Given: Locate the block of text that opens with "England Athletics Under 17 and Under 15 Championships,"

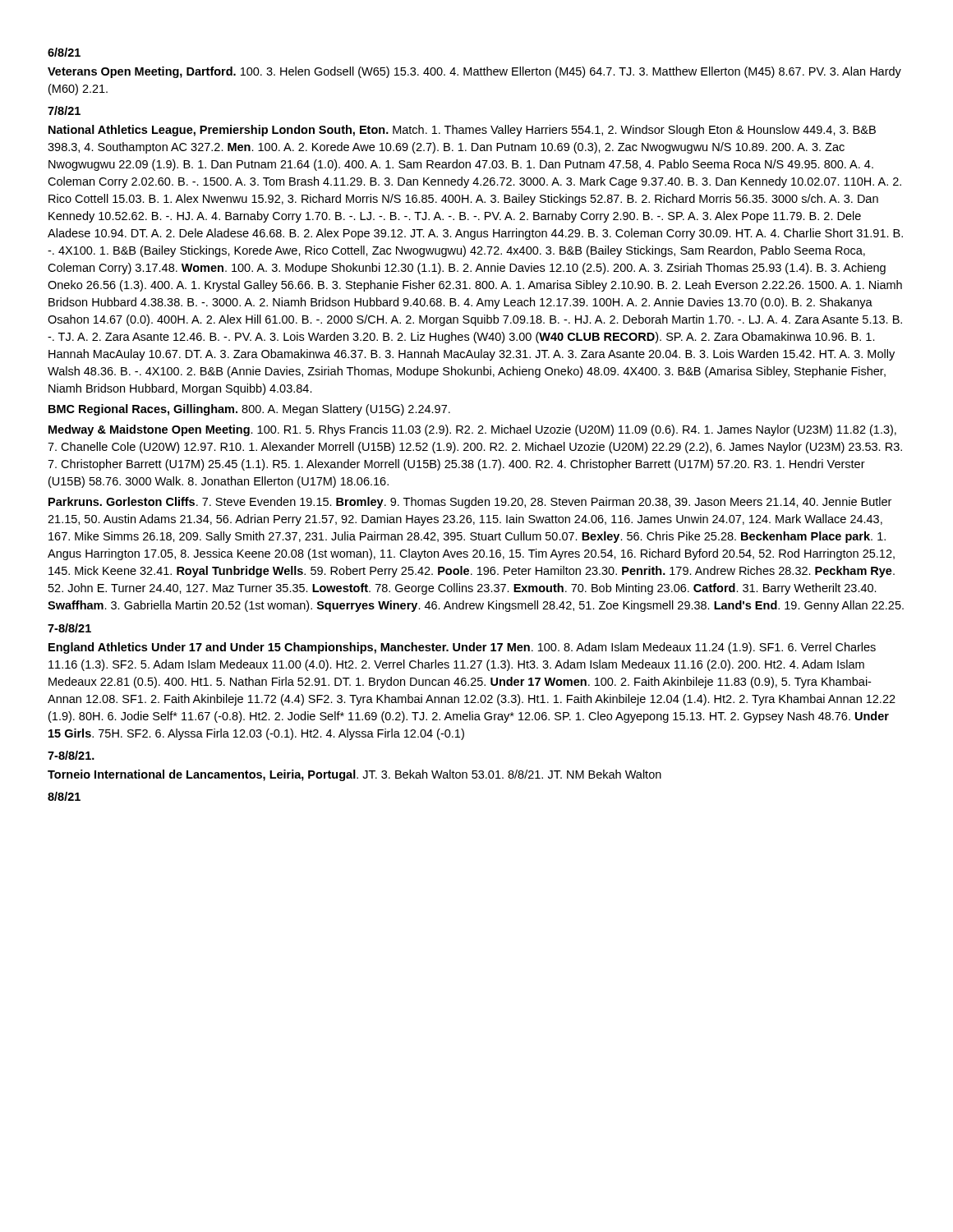Looking at the screenshot, I should (472, 690).
